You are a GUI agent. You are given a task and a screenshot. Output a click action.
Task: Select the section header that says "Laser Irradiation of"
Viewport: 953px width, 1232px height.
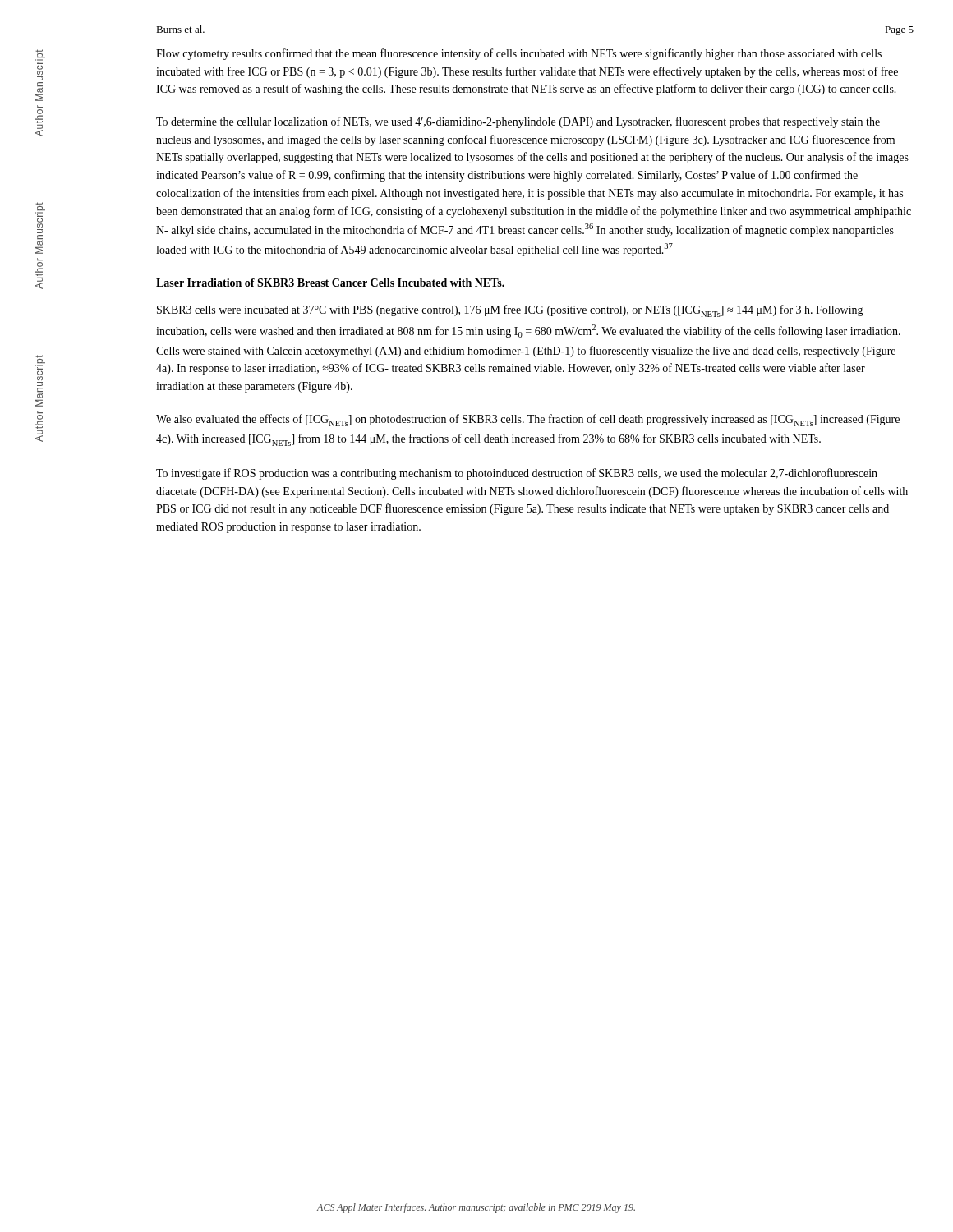330,283
